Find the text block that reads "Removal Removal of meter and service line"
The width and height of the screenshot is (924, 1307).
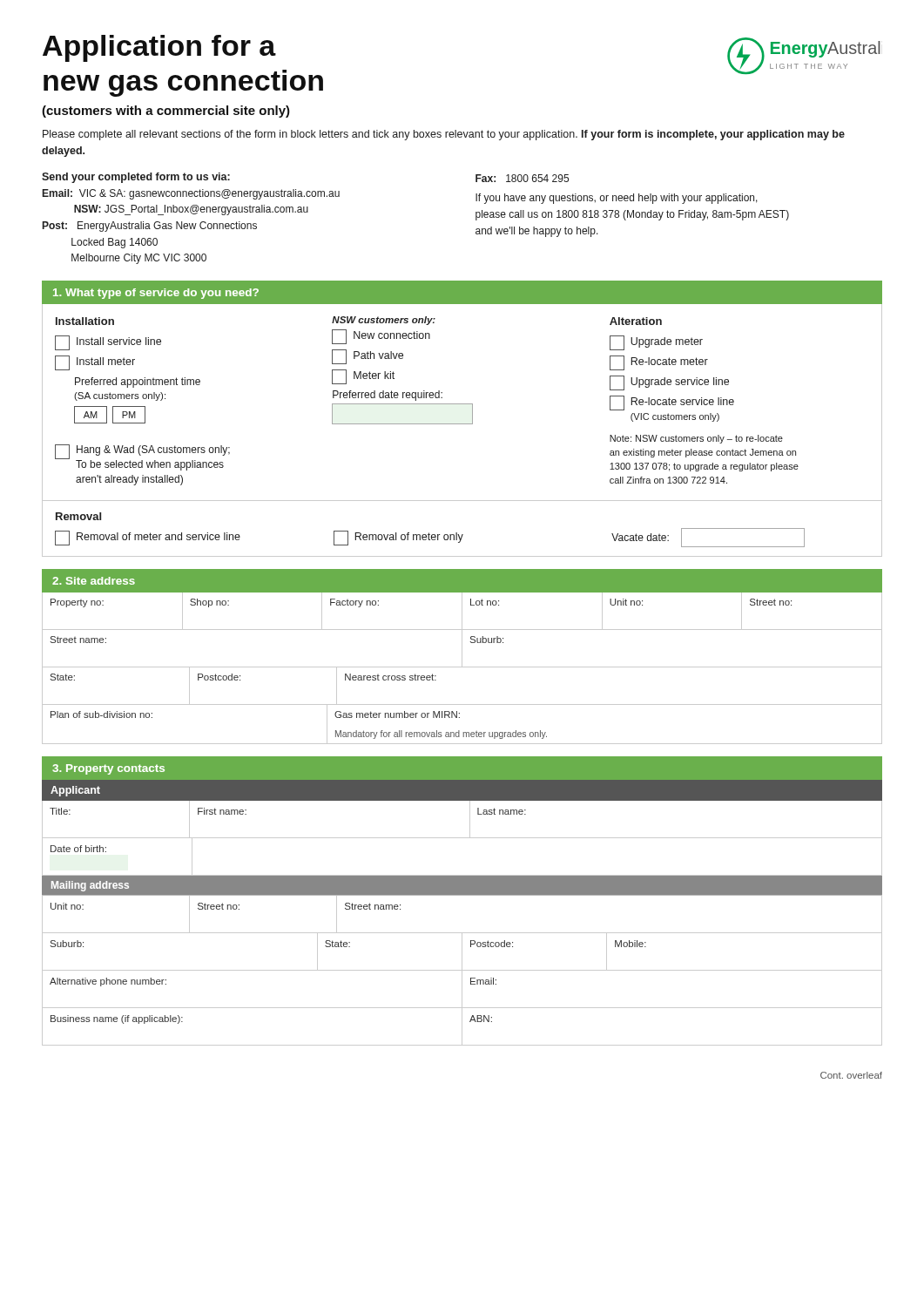[462, 528]
